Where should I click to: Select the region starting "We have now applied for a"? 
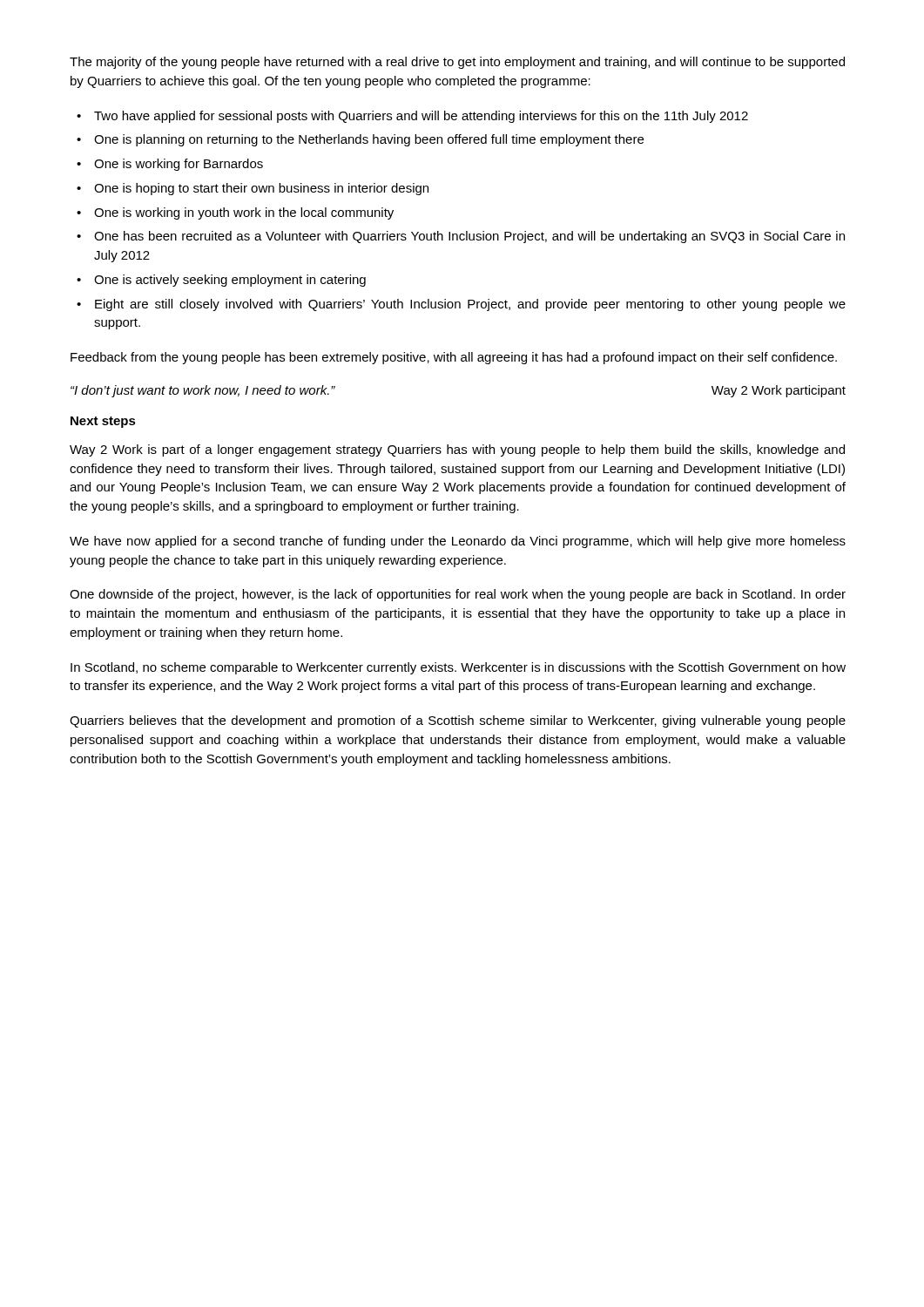458,550
